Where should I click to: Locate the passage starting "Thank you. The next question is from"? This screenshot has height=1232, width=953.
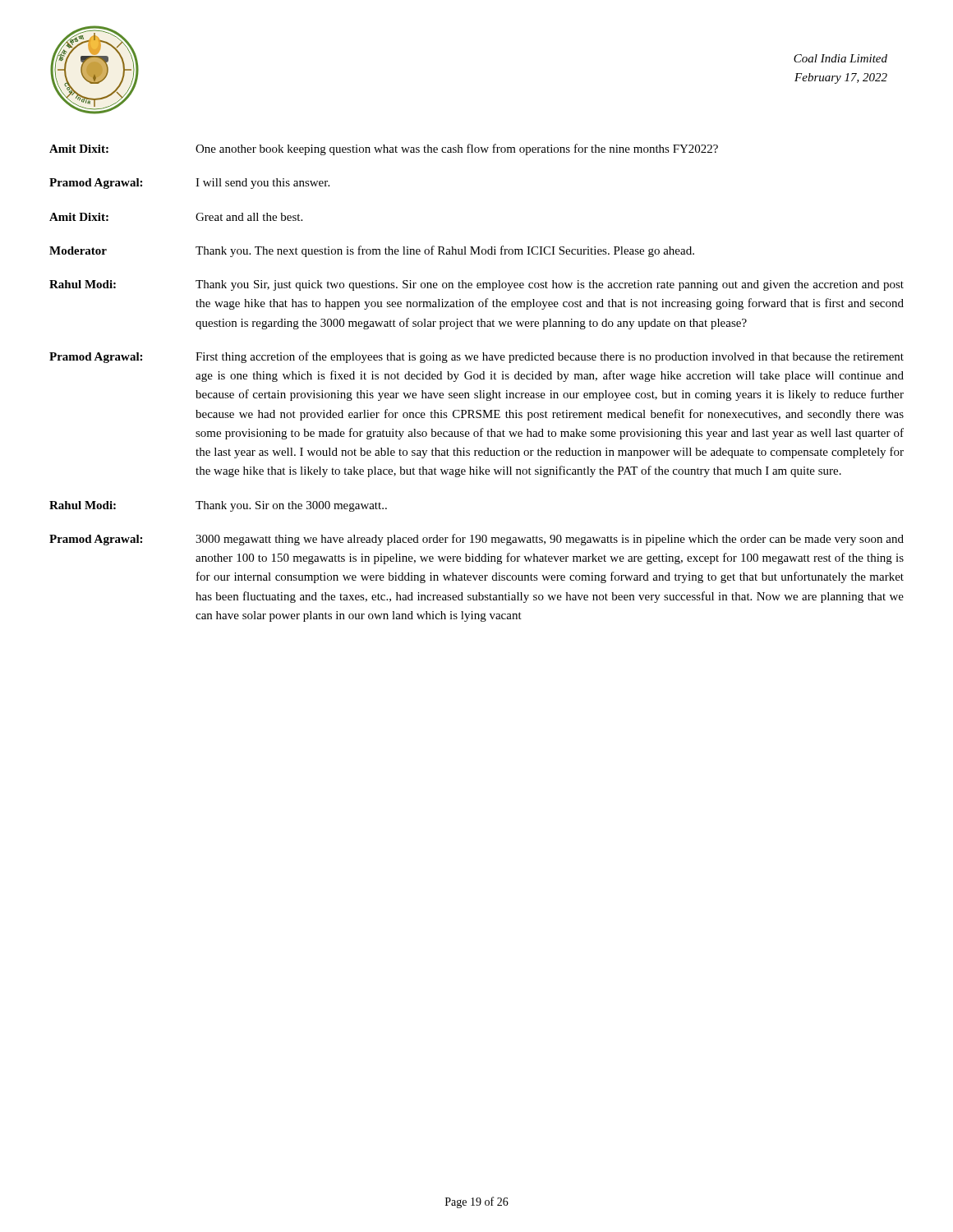point(445,250)
